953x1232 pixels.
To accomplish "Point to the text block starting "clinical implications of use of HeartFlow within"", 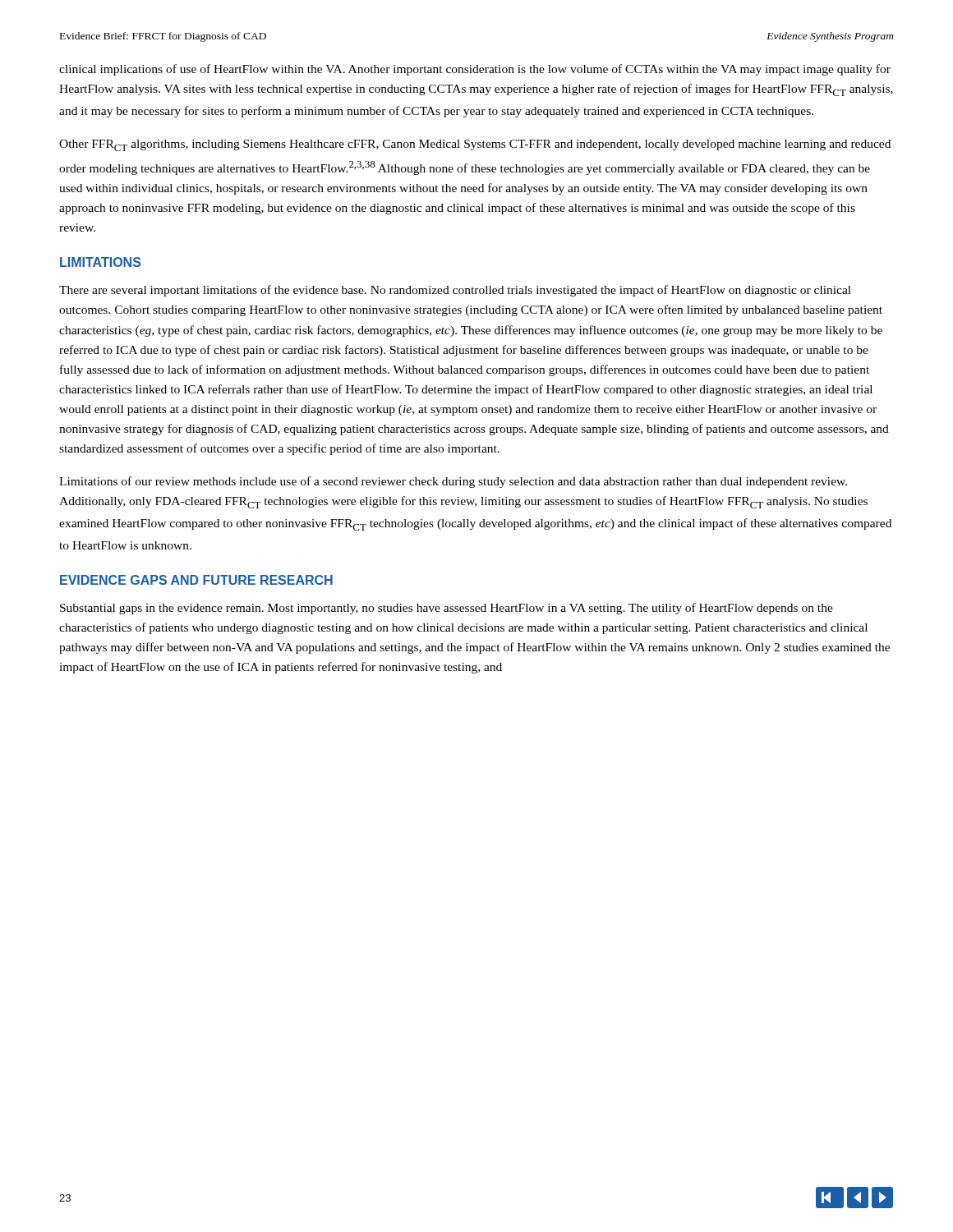I will 476,90.
